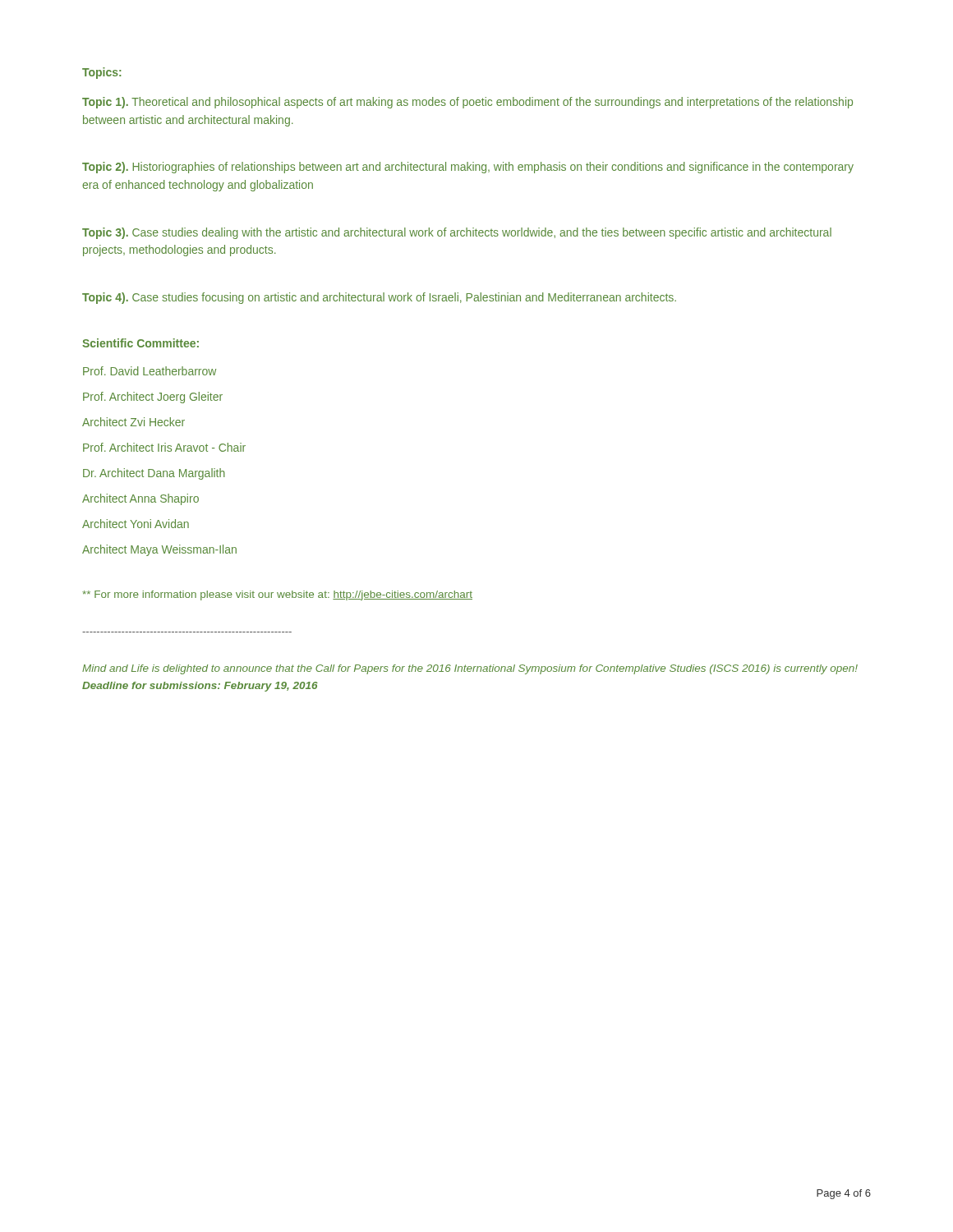This screenshot has width=953, height=1232.
Task: Where is the passage that starts "Prof. Architect Joerg"?
Action: (x=152, y=397)
